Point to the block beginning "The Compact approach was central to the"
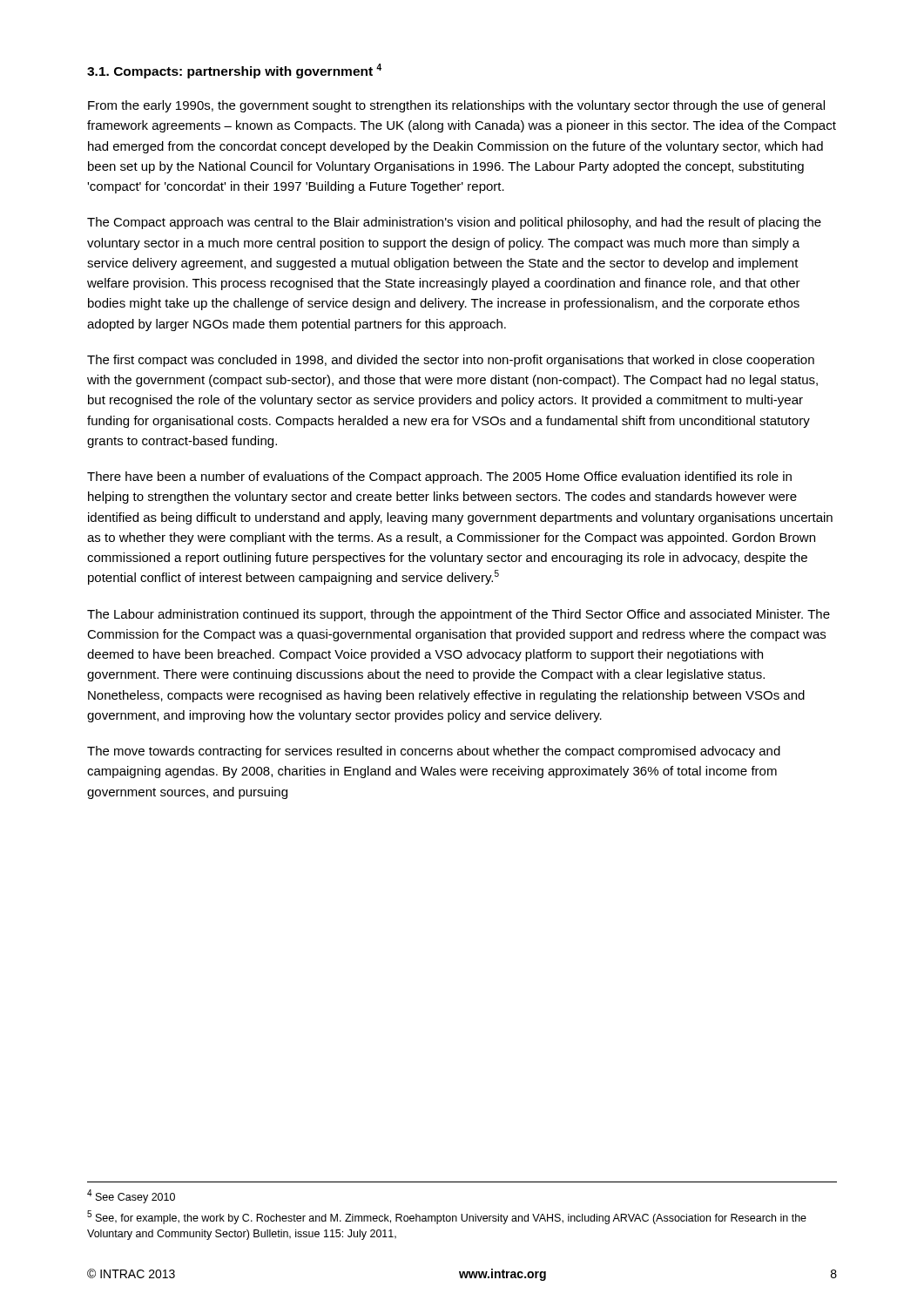 (454, 273)
